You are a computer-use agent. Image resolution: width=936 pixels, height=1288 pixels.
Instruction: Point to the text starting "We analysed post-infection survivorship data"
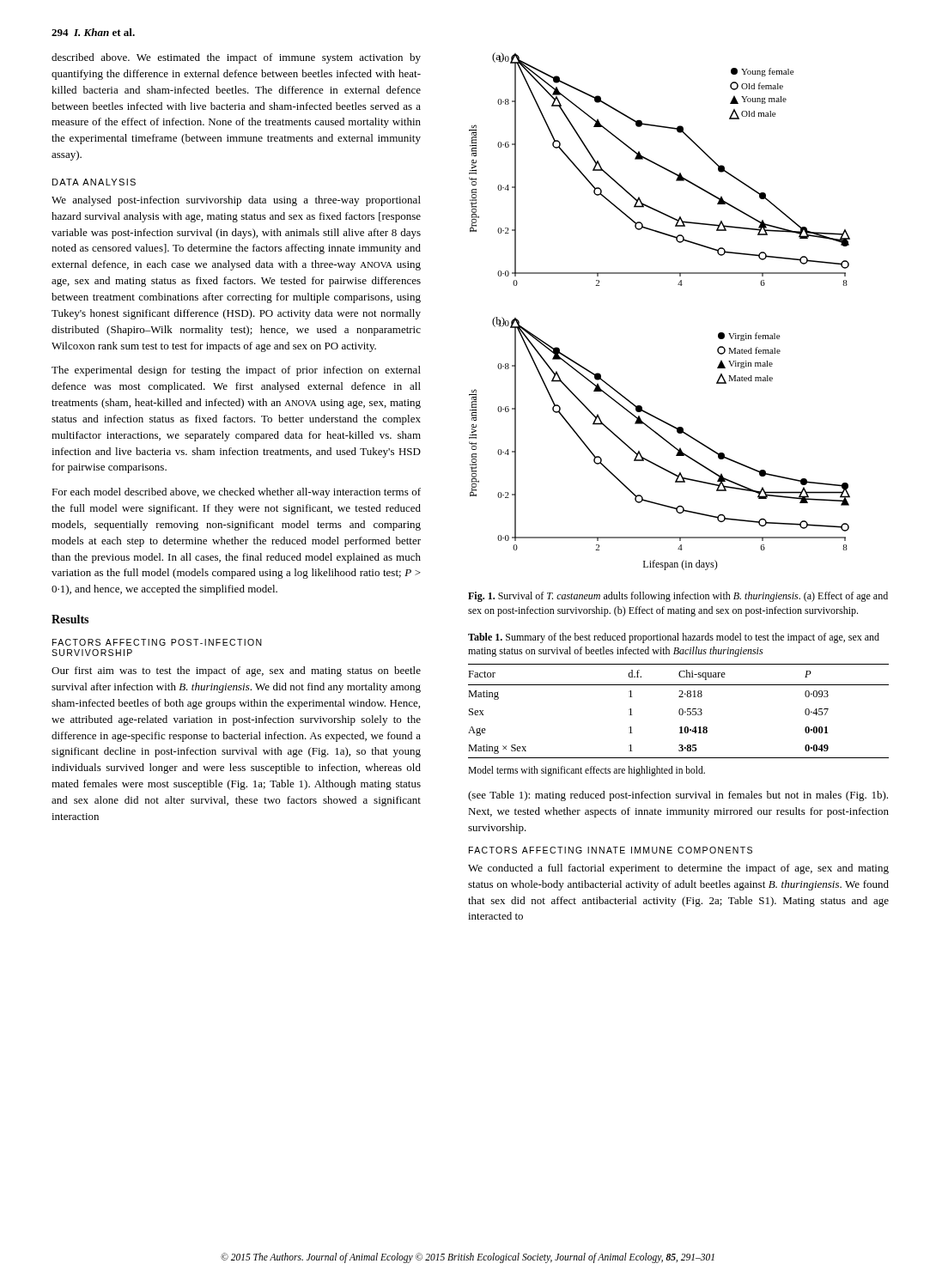click(236, 273)
